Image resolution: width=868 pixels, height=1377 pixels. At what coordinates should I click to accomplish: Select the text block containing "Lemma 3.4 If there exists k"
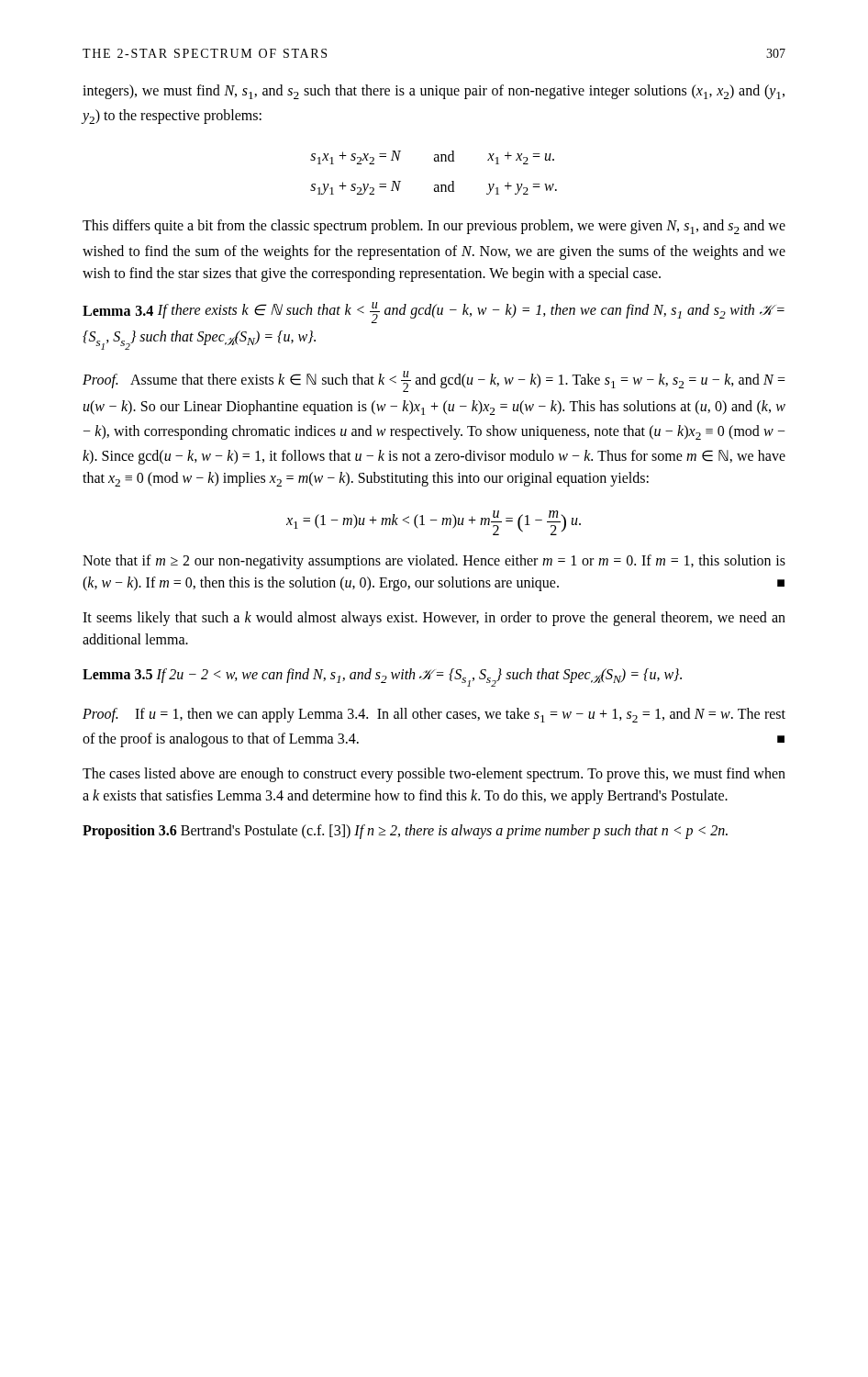(434, 325)
